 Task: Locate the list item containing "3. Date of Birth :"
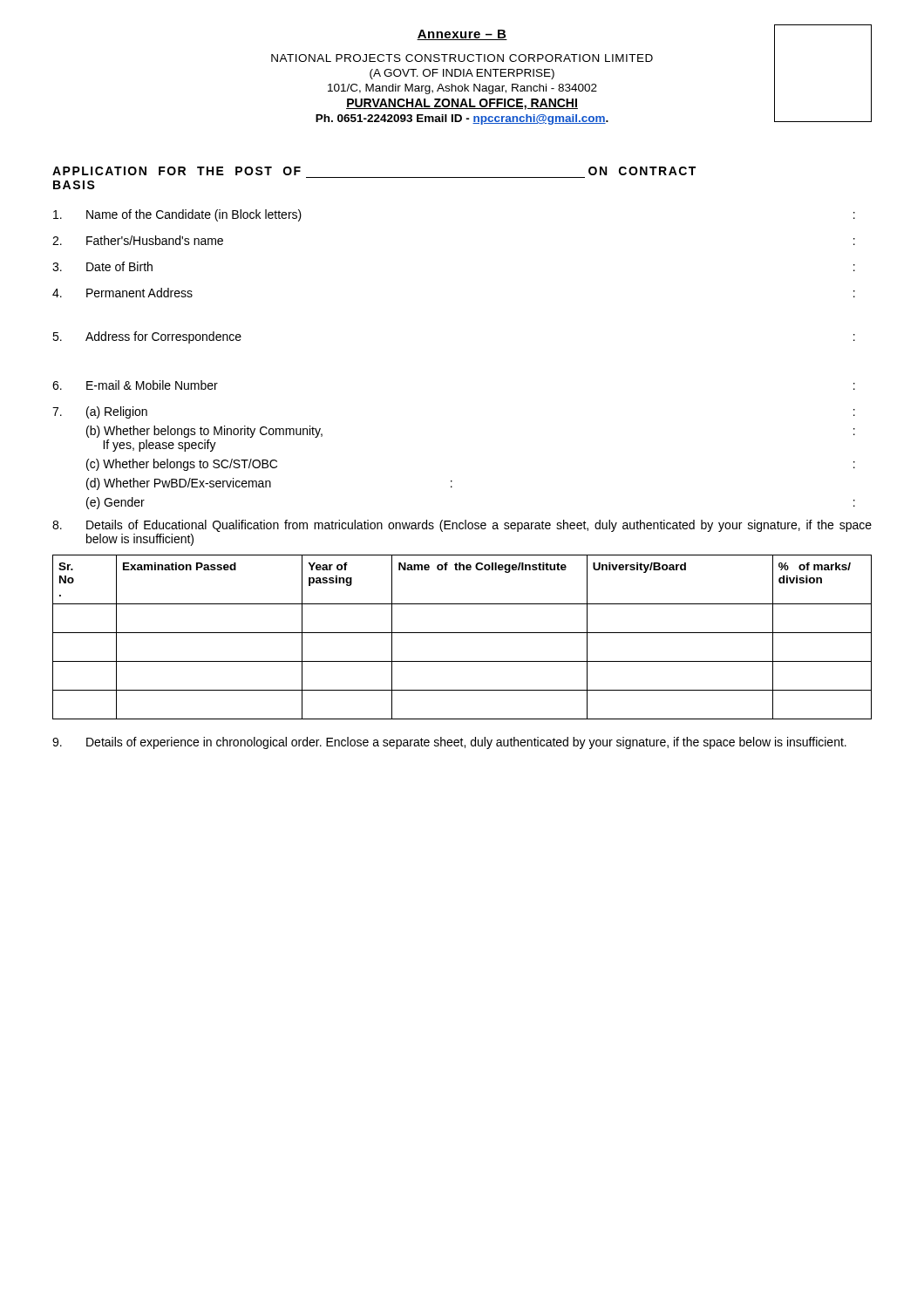point(120,266)
